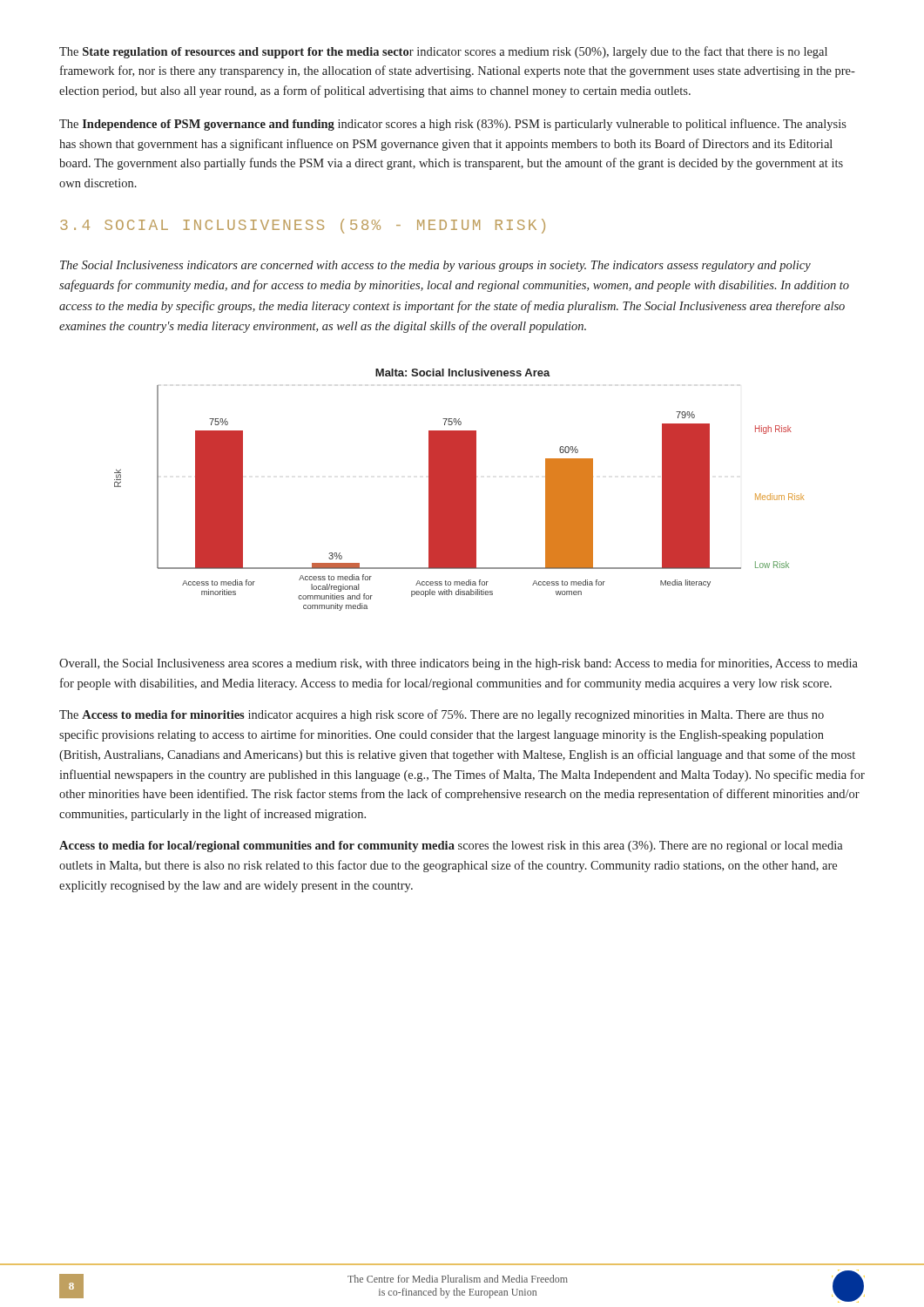Click the passage that begins "The Independence of PSM governance and funding"
This screenshot has height=1307, width=924.
[x=453, y=153]
